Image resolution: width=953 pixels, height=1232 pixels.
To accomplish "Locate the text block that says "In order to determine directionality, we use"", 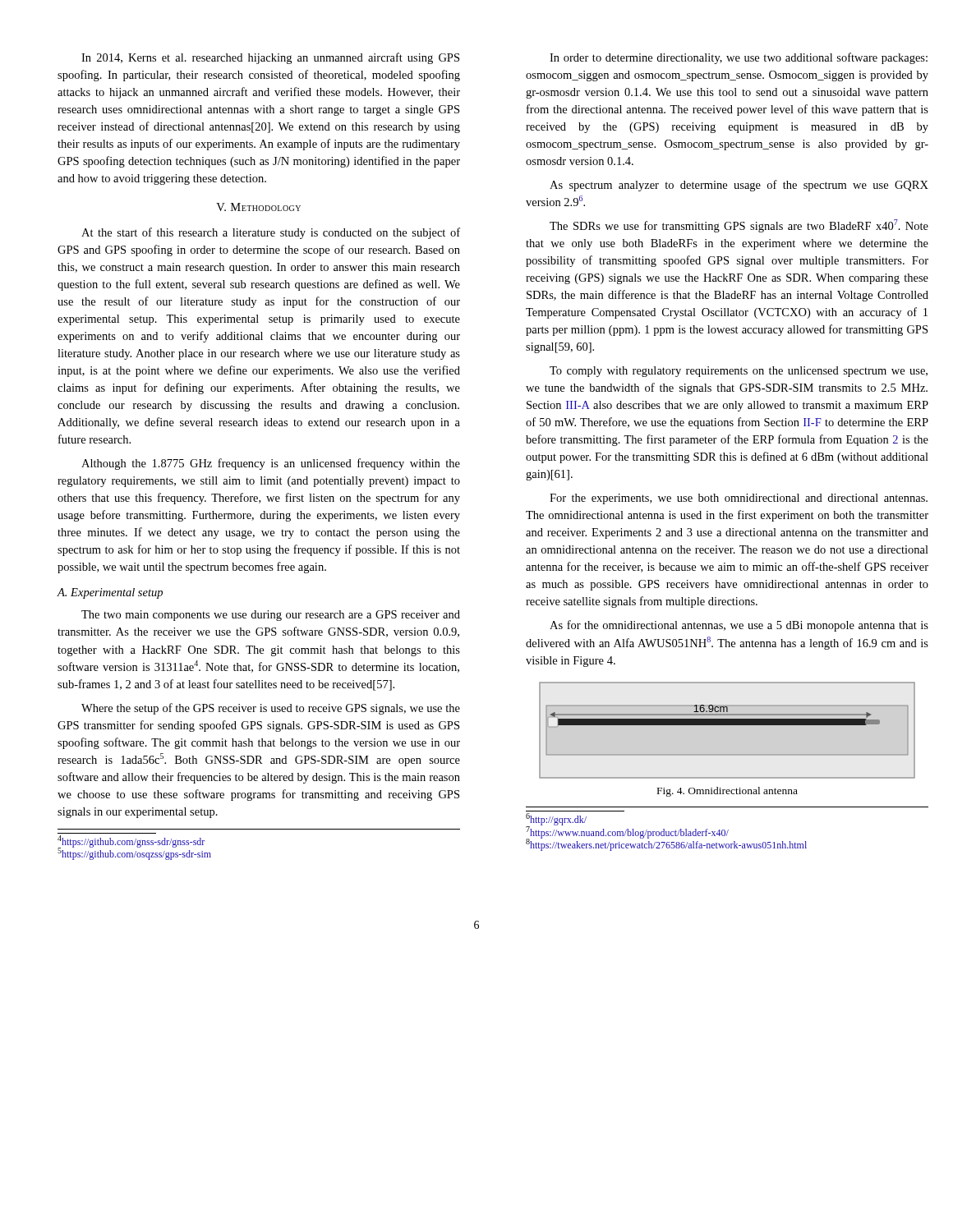I will (727, 109).
